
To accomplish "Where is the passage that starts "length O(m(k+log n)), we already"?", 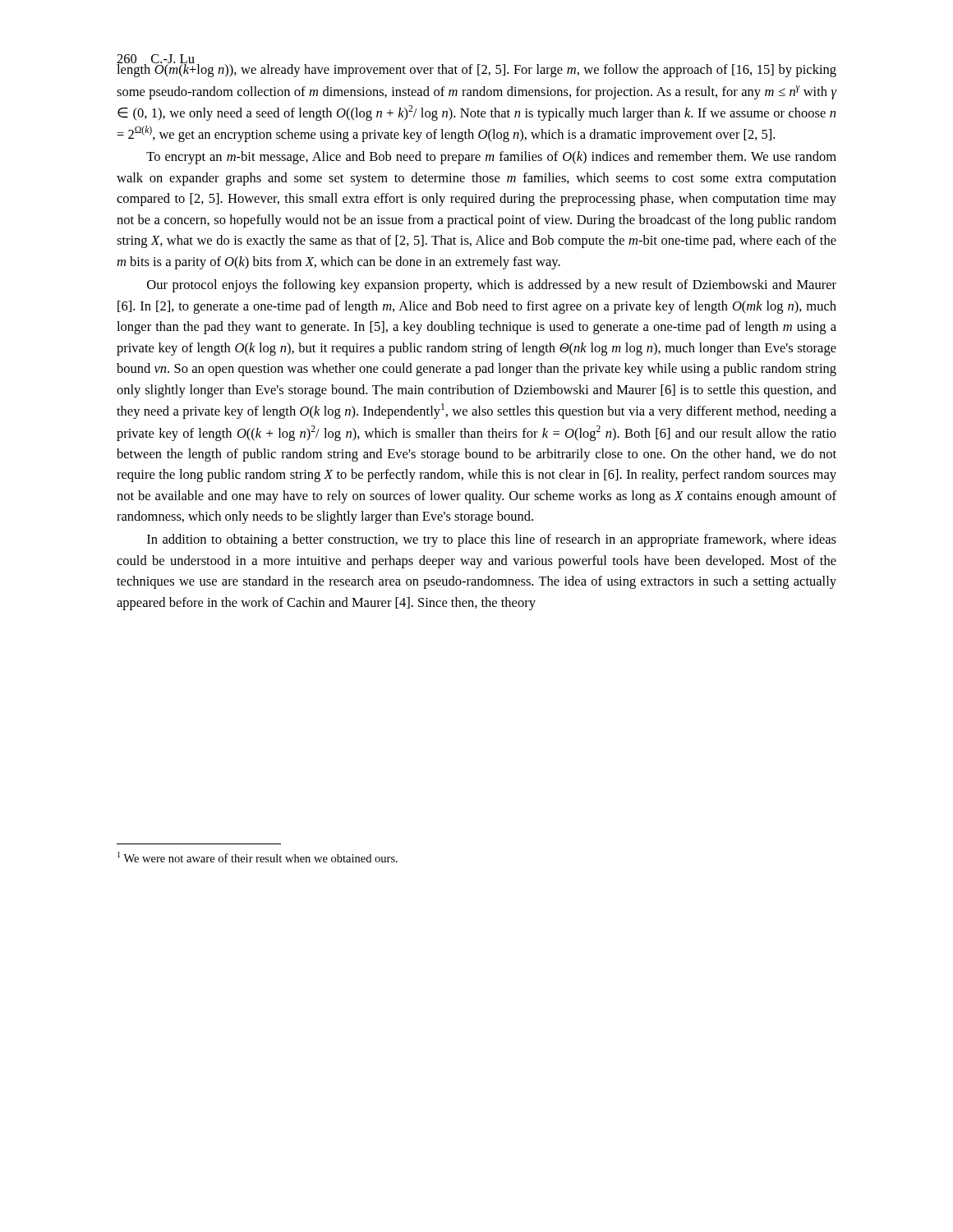I will 476,336.
